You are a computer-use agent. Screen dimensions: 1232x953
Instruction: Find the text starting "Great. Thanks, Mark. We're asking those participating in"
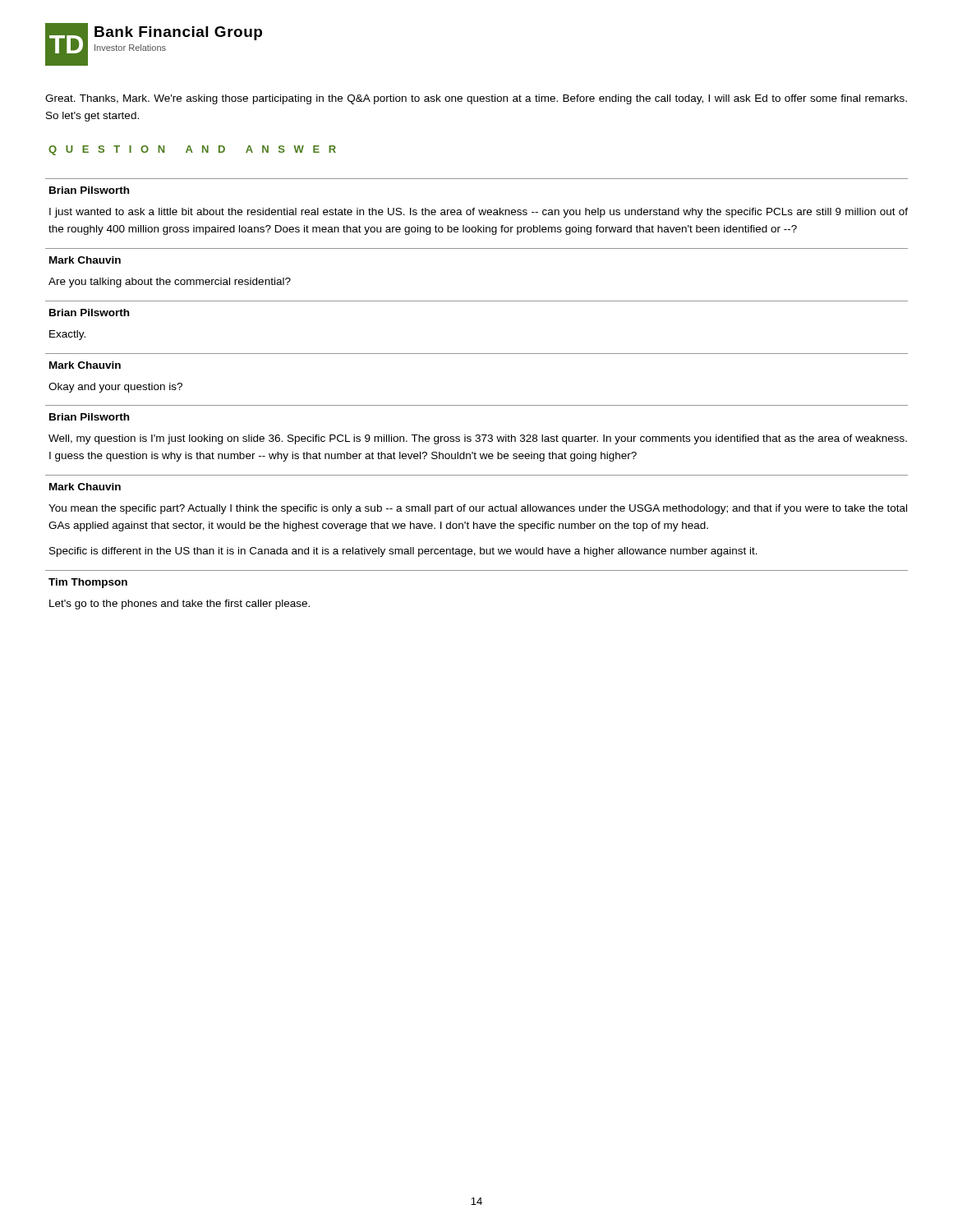pyautogui.click(x=476, y=107)
